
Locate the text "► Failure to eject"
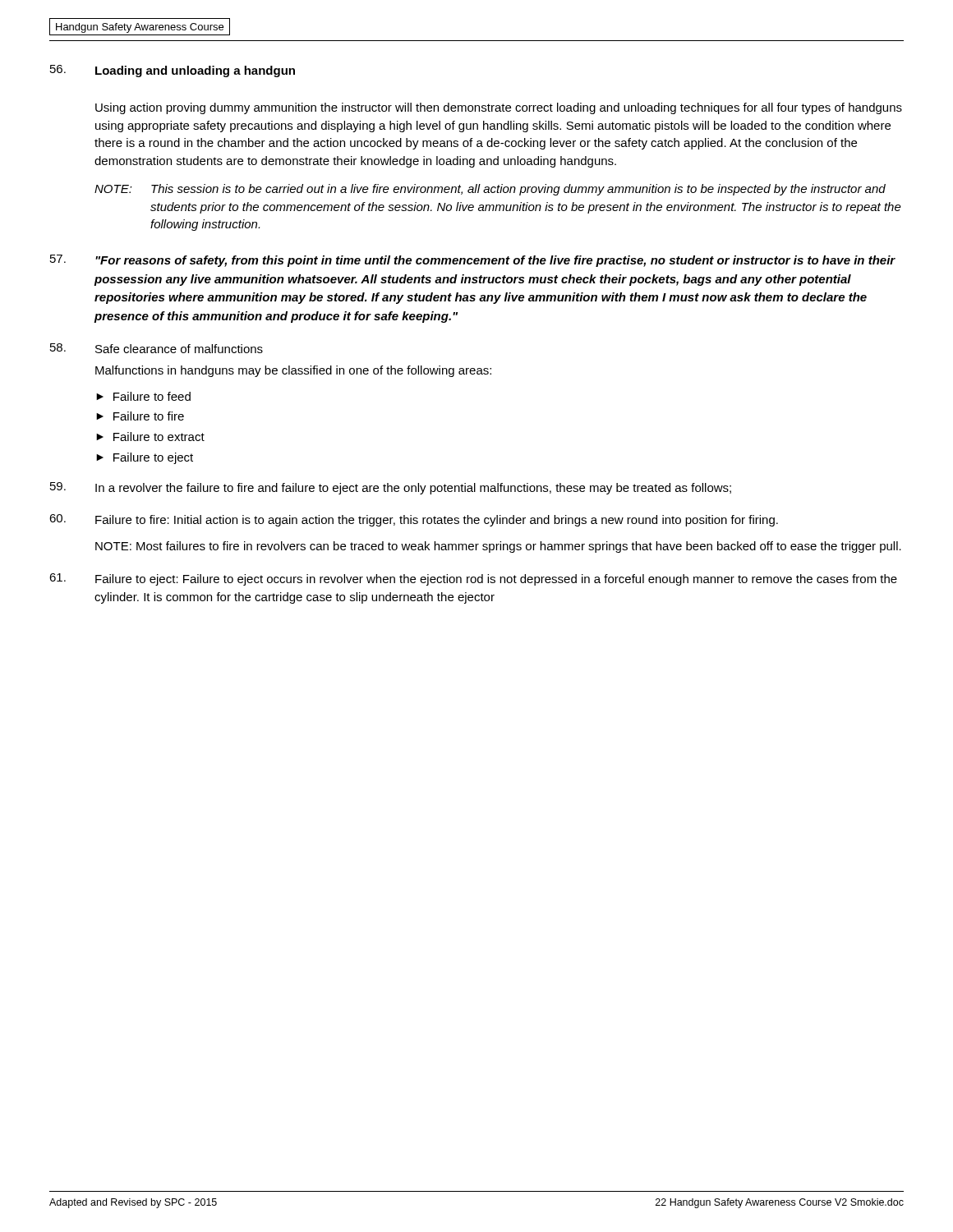coord(144,457)
